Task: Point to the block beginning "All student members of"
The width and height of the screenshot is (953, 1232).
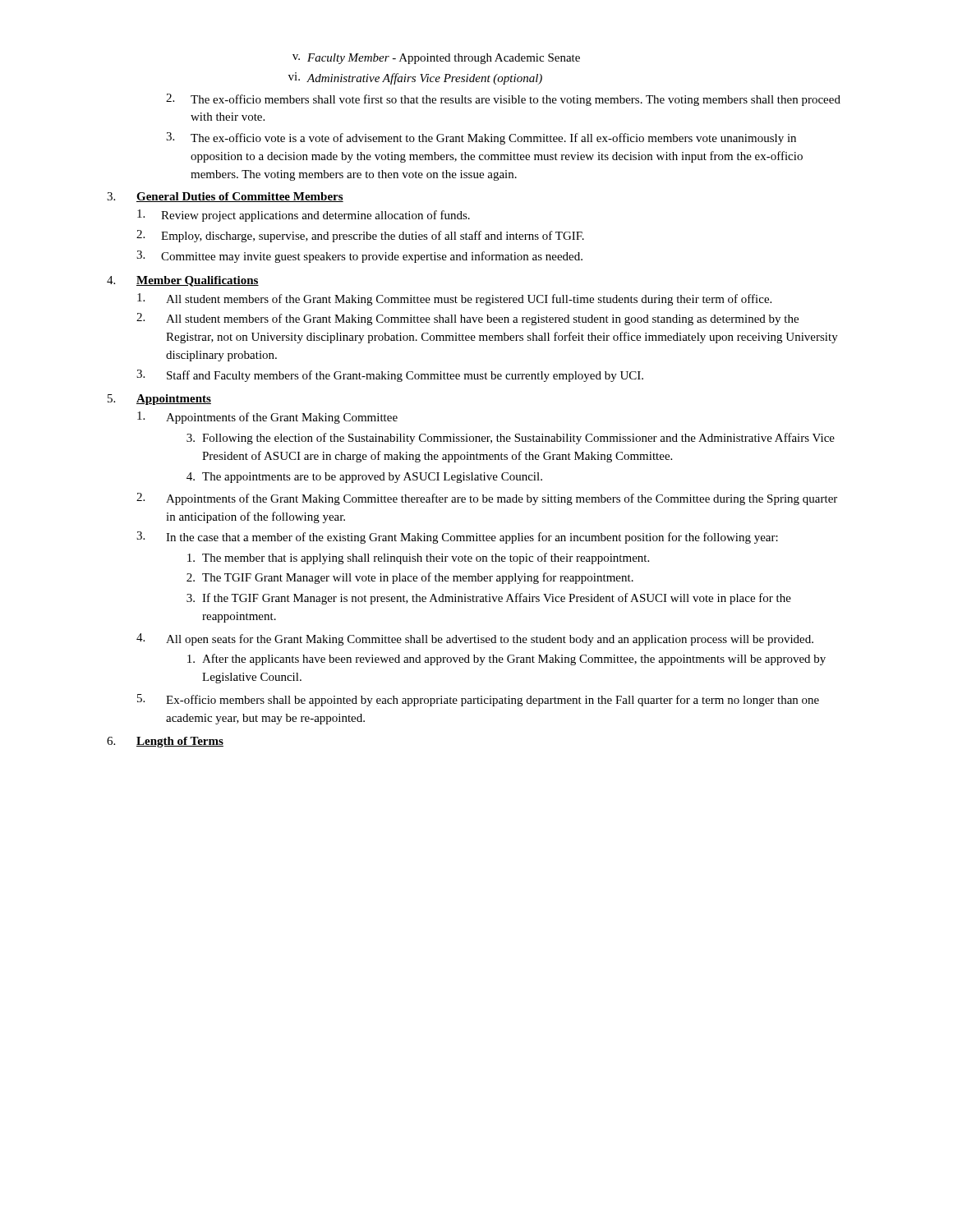Action: (491, 299)
